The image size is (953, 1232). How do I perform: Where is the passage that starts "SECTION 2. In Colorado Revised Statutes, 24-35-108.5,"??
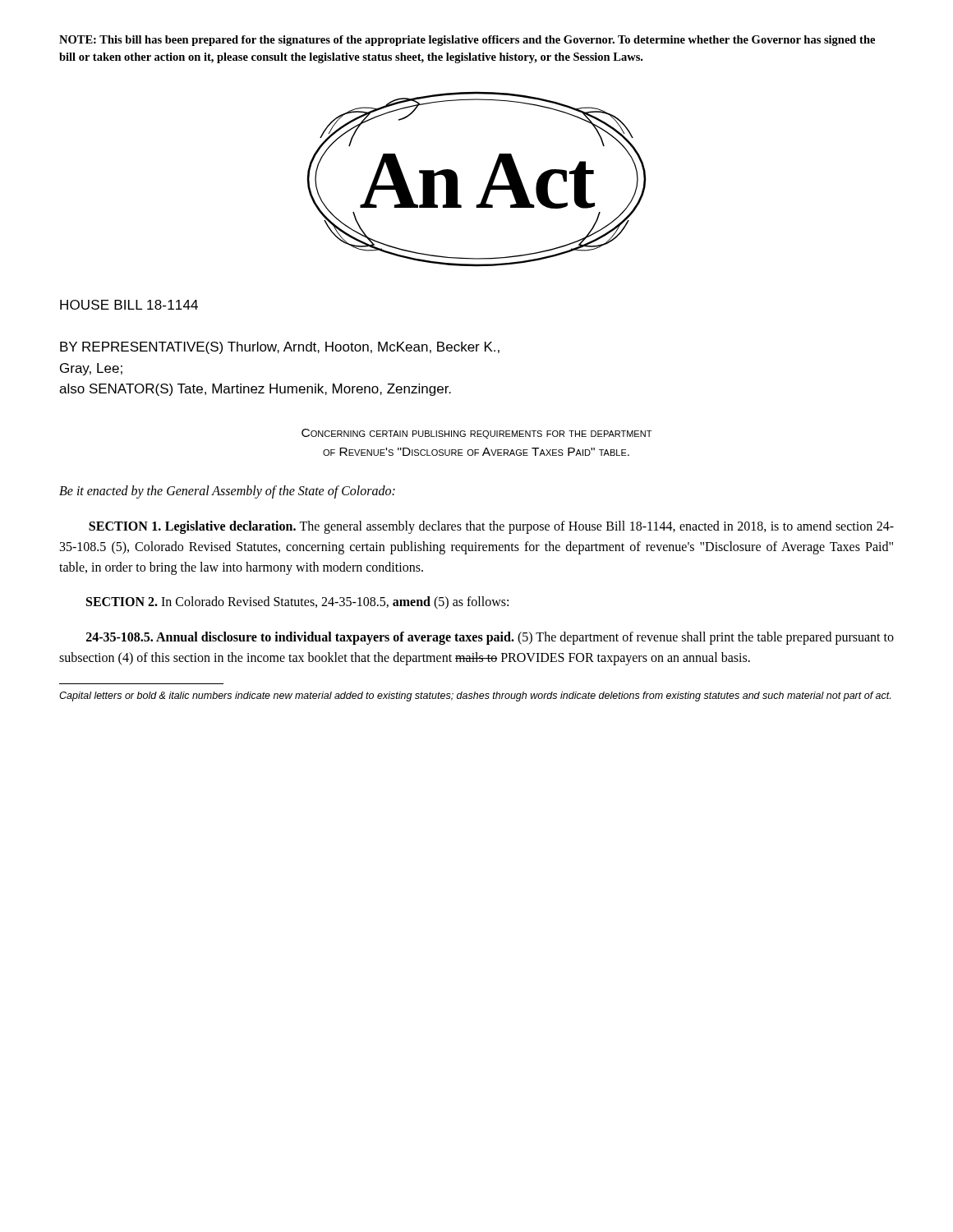[284, 602]
